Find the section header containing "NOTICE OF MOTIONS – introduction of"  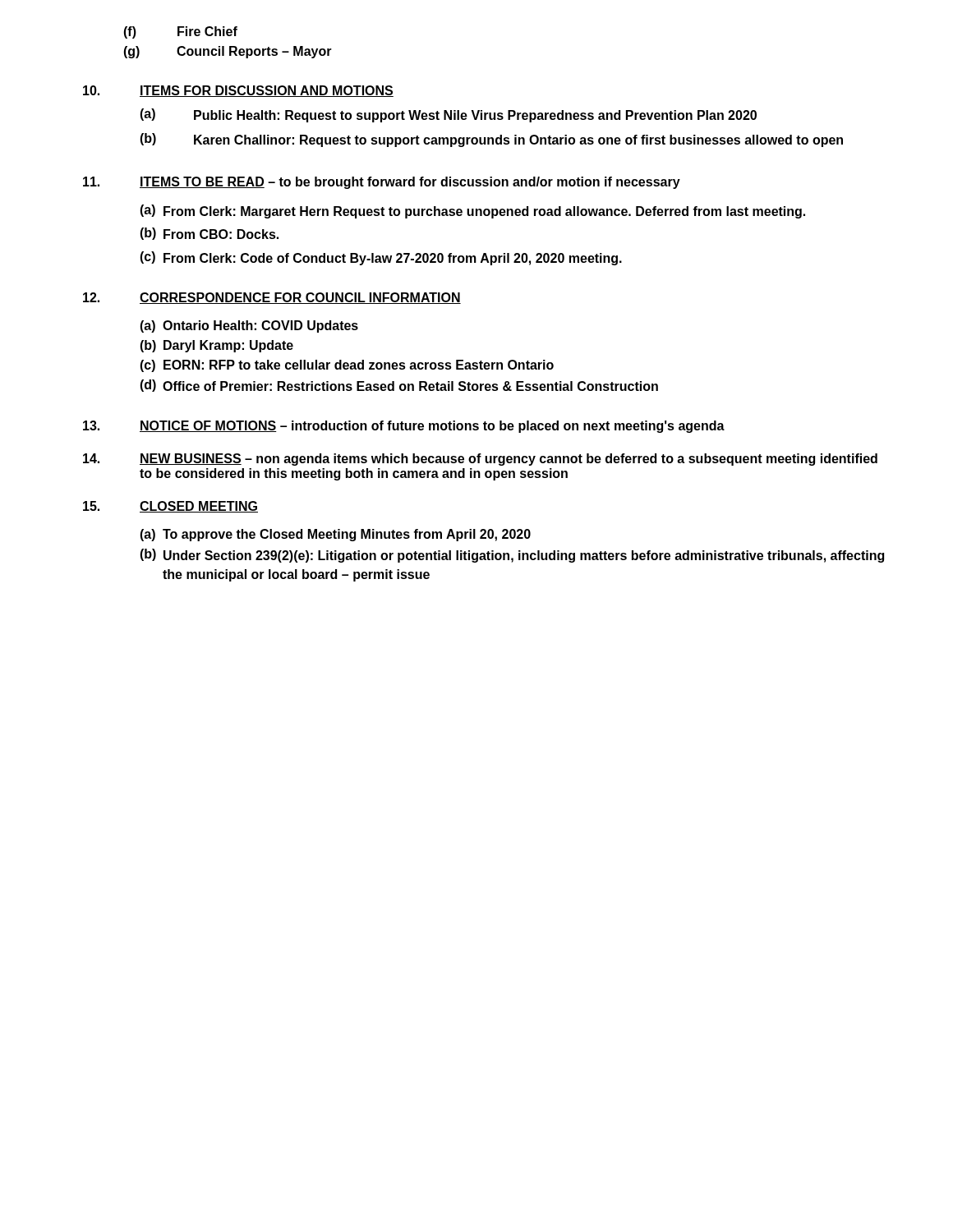pos(432,426)
